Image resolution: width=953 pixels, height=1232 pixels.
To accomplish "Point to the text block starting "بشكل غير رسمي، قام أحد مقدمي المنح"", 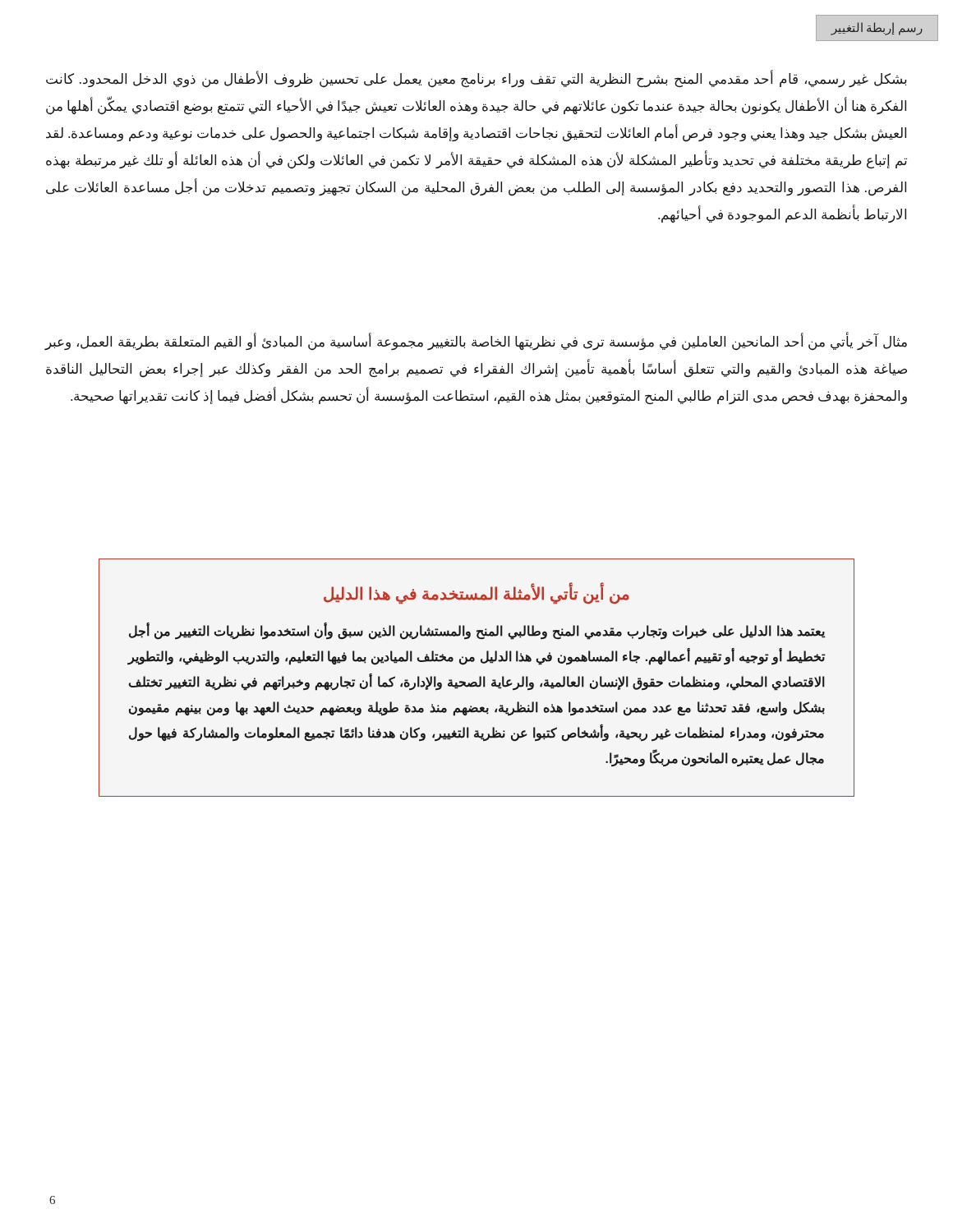I will click(x=476, y=147).
